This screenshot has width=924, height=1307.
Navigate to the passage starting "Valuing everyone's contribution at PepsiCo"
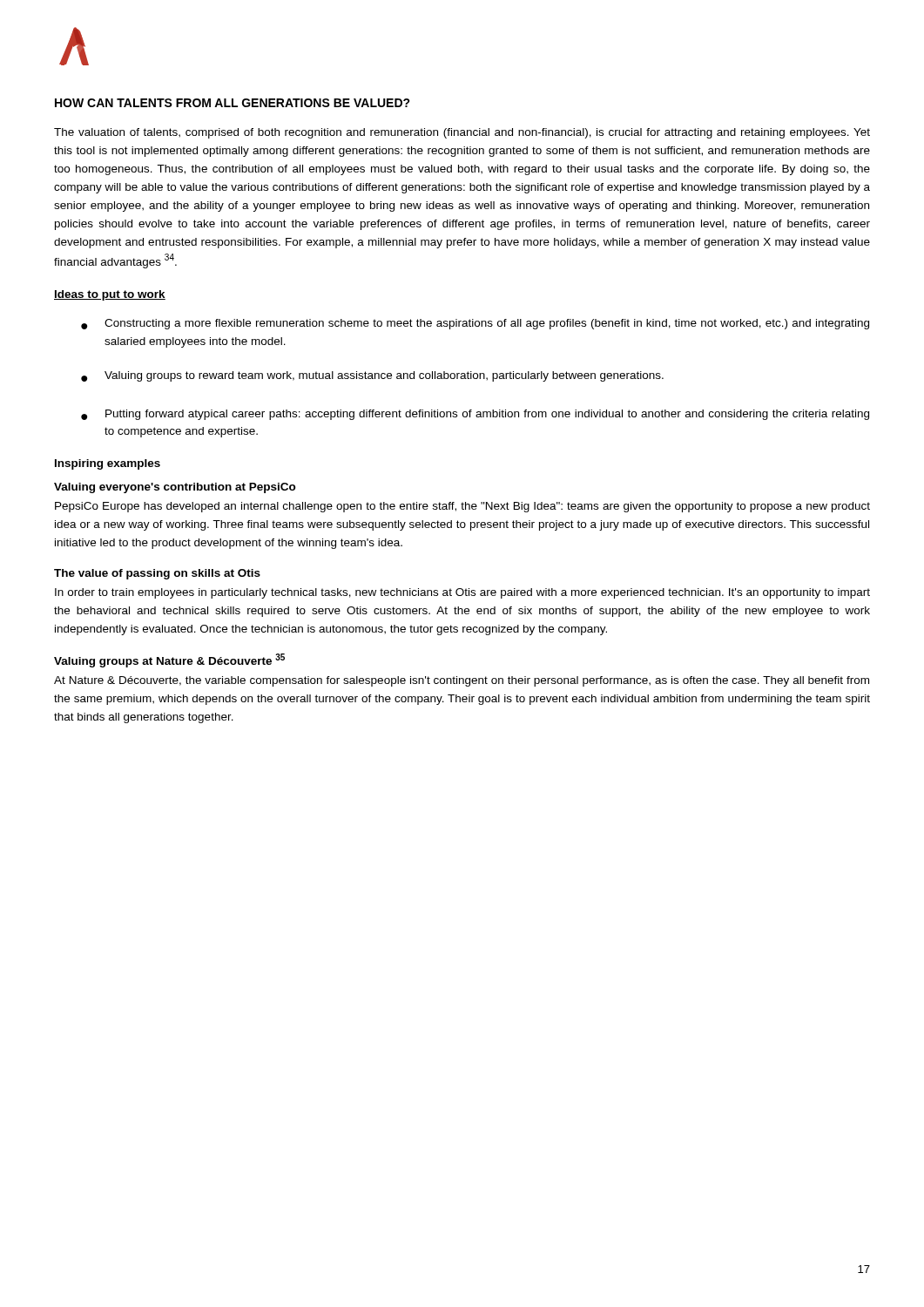175,487
